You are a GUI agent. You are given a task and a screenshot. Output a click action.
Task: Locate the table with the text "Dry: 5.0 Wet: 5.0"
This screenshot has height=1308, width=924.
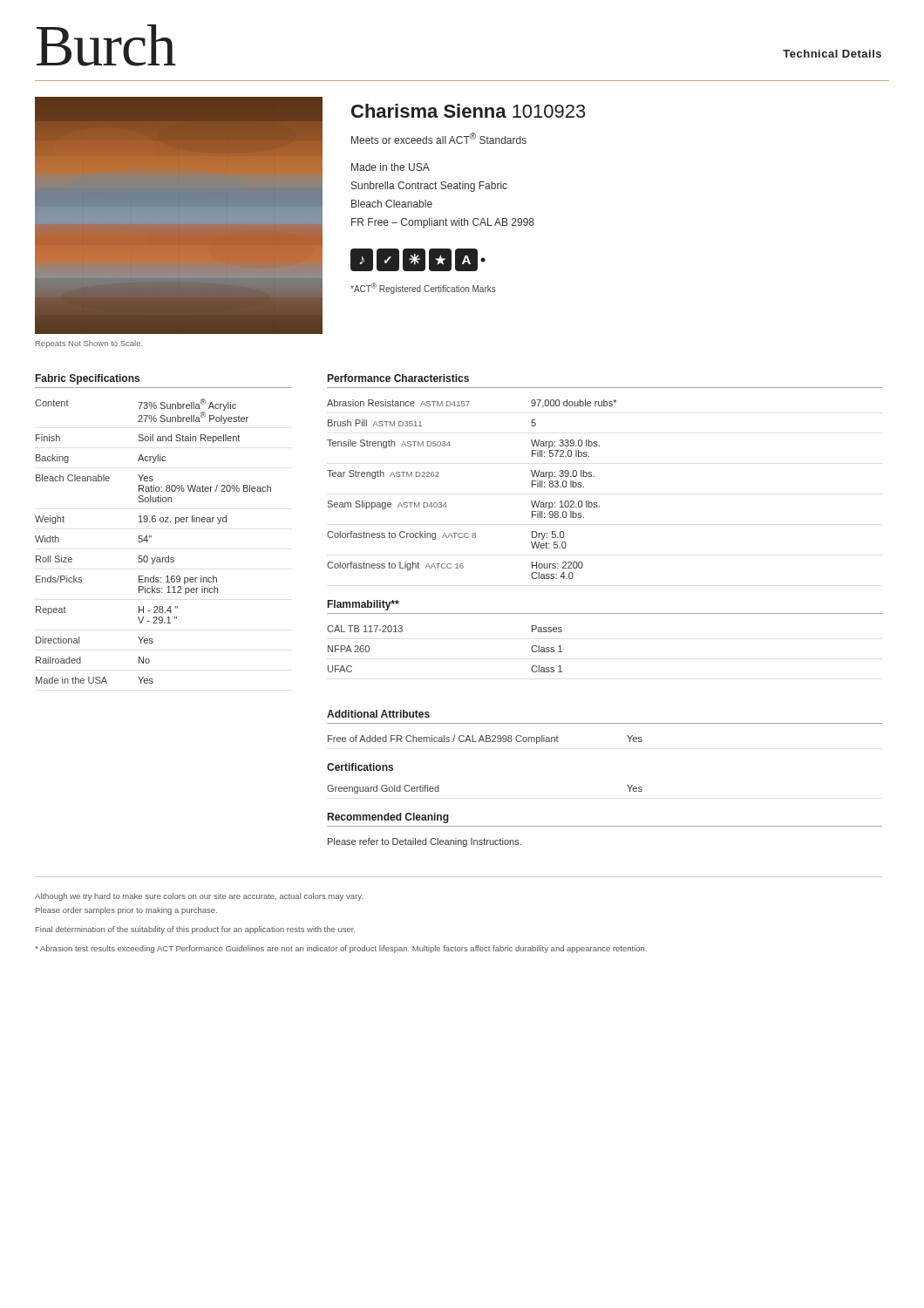point(605,490)
